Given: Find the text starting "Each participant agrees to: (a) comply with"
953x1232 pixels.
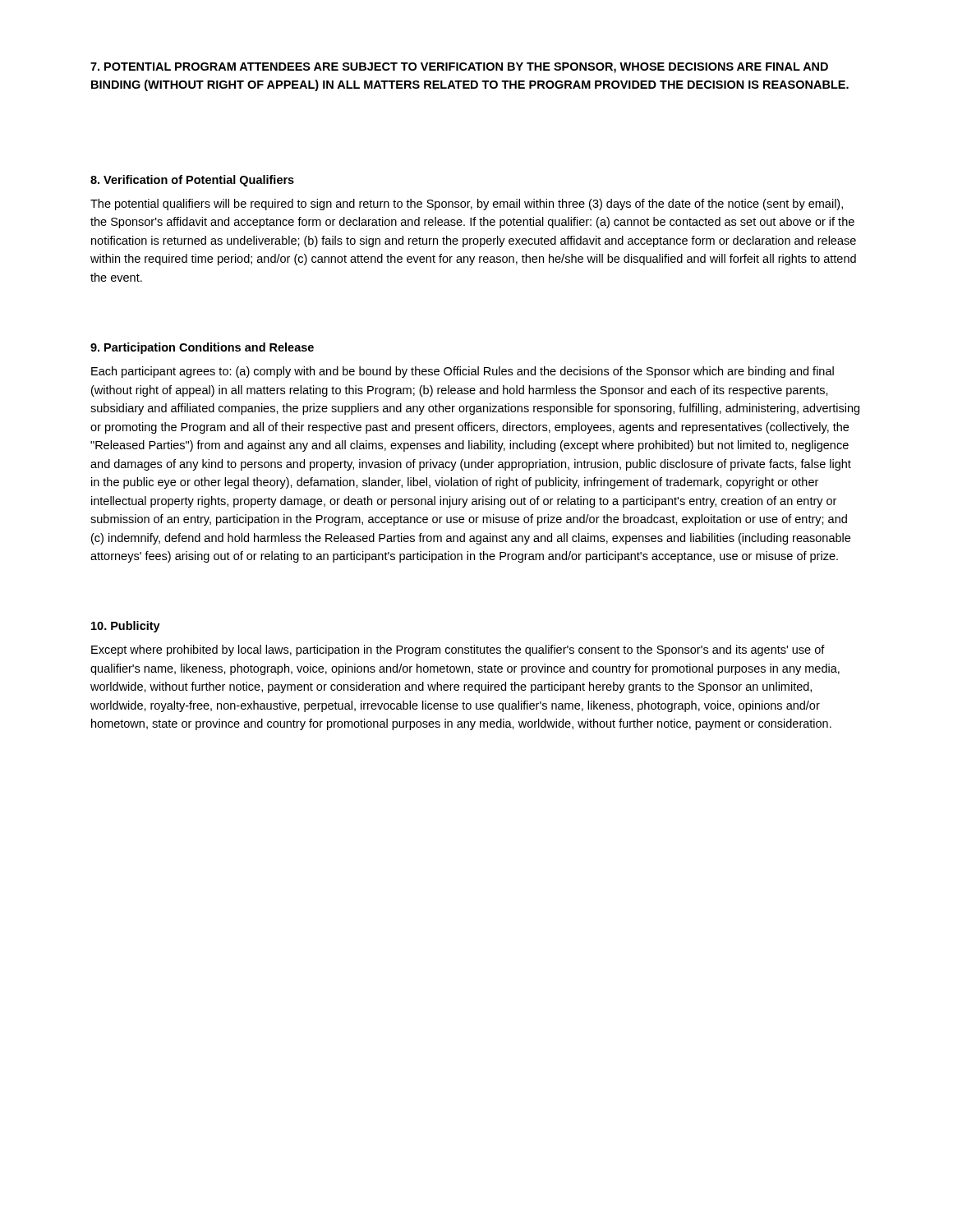Looking at the screenshot, I should (x=475, y=464).
